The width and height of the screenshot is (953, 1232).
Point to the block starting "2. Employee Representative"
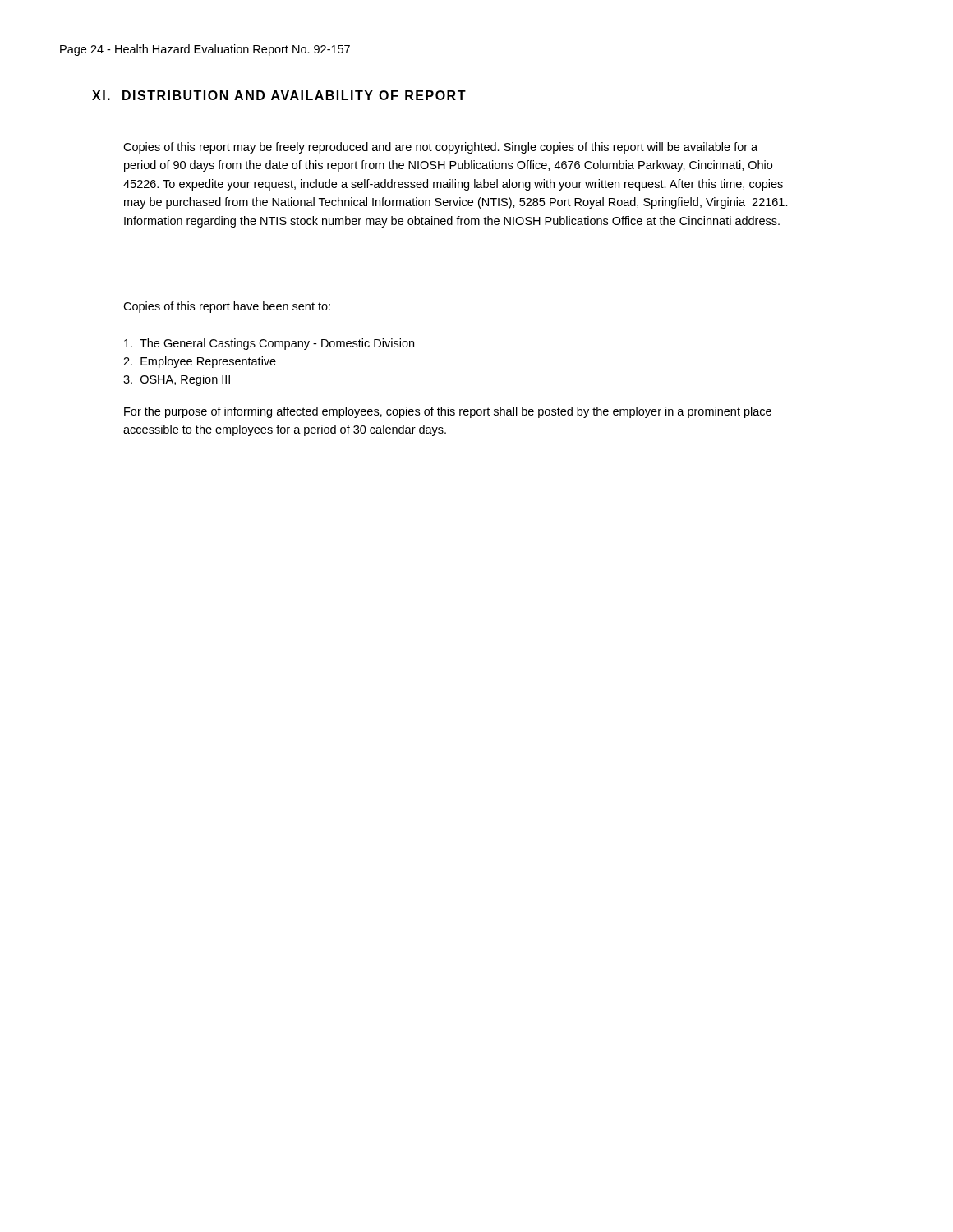pos(200,361)
